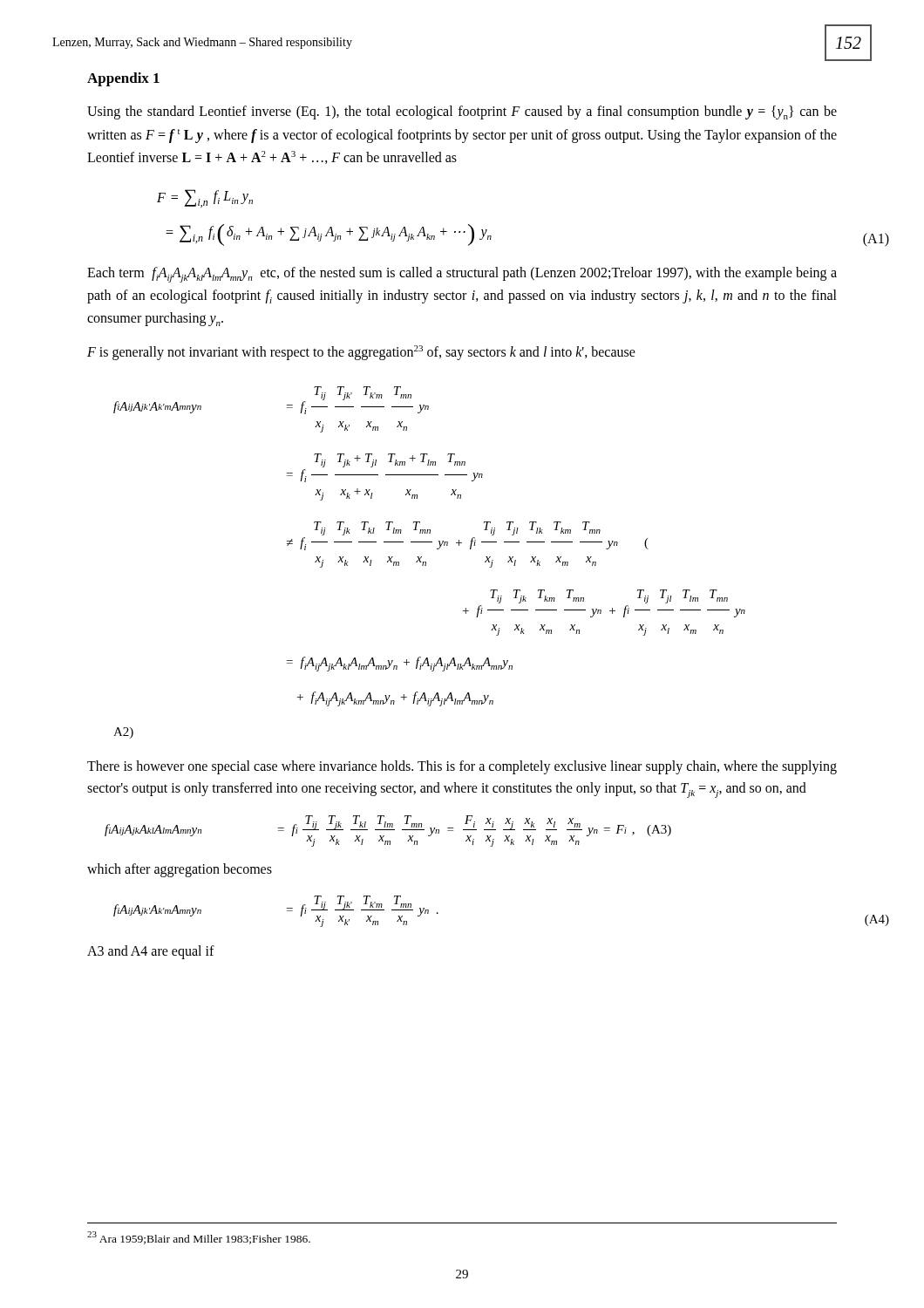Select the region starting "A3 and A4 are equal if"

pos(150,951)
